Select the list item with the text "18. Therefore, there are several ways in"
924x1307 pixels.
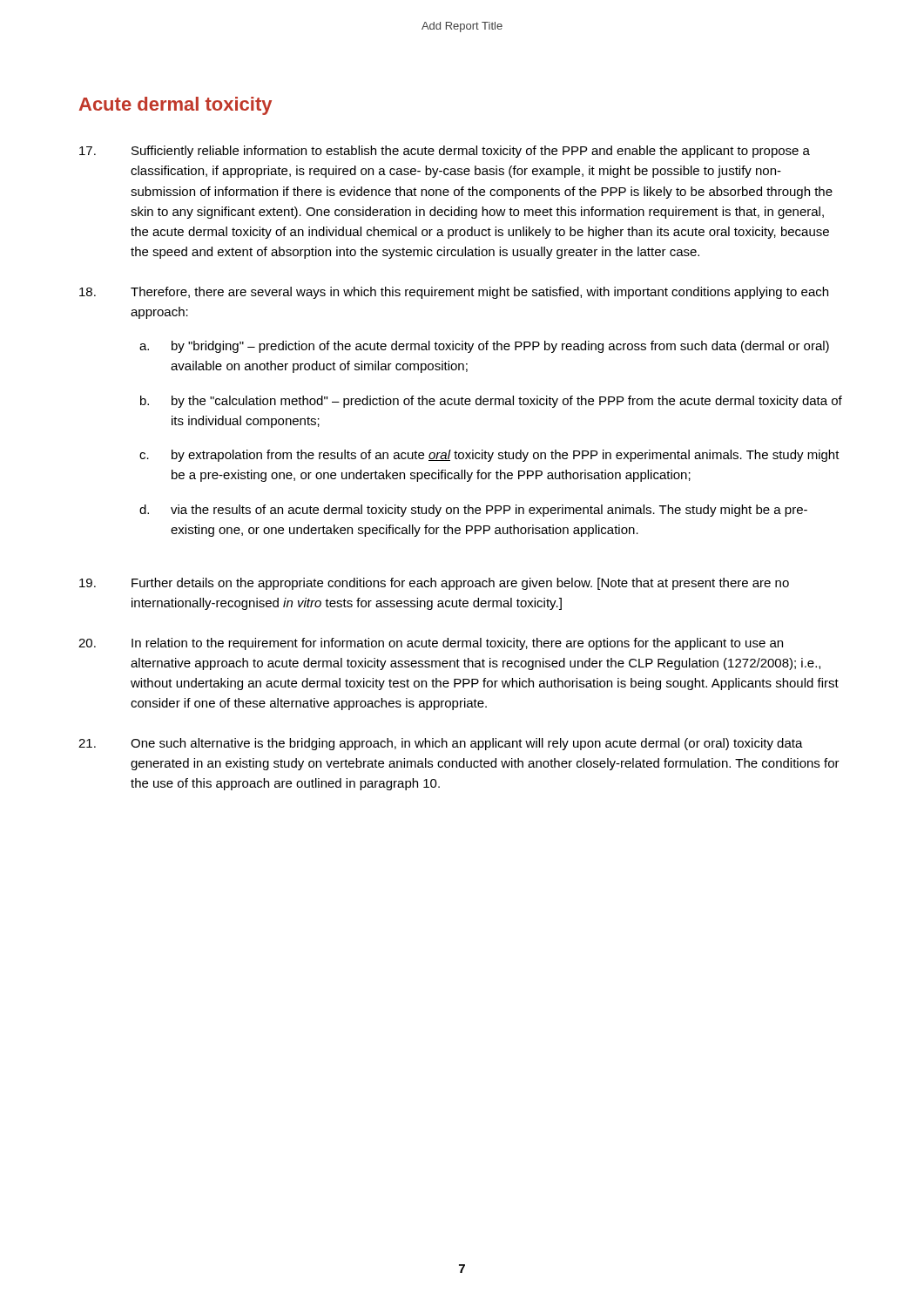pos(454,293)
